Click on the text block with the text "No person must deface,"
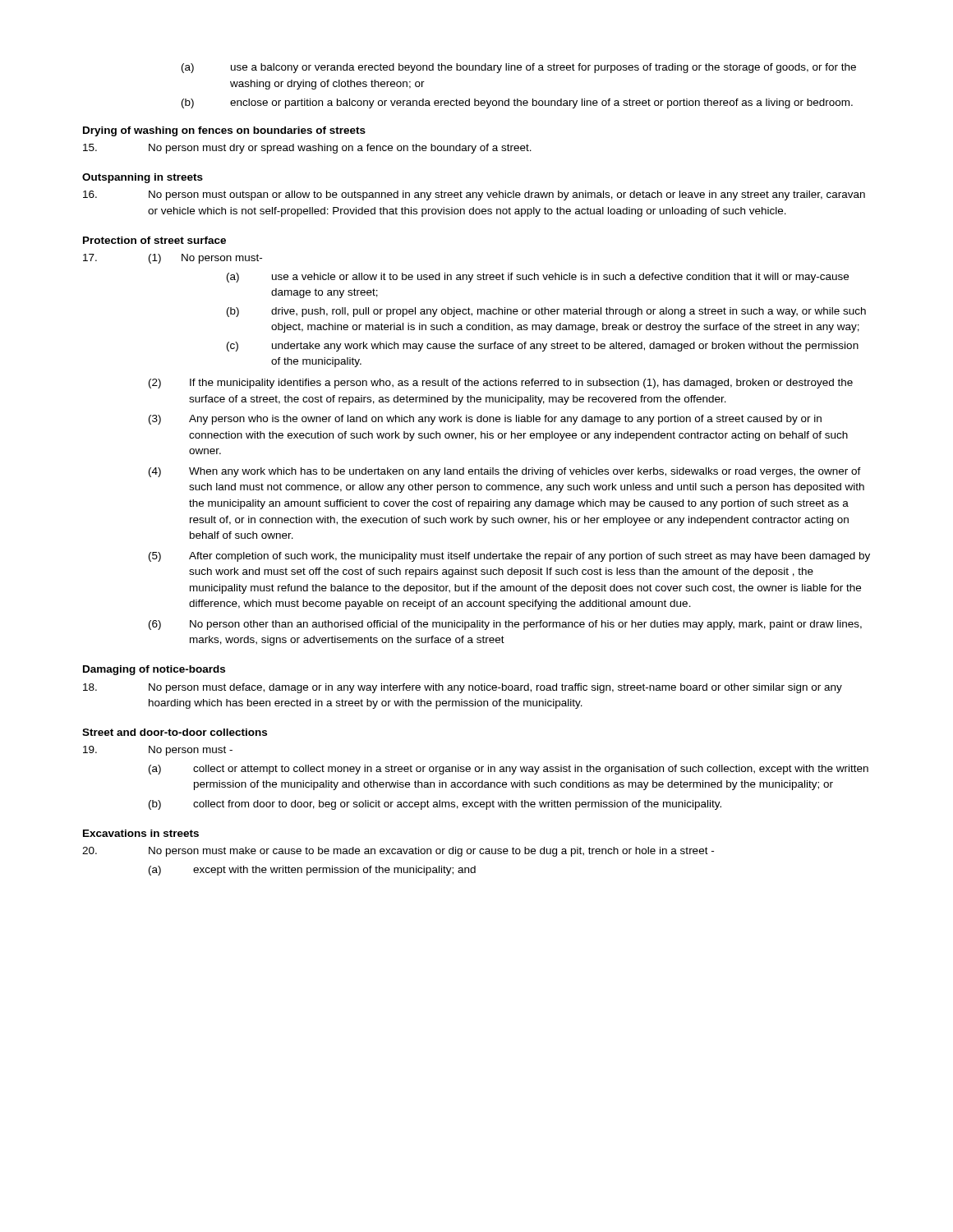 (x=476, y=695)
